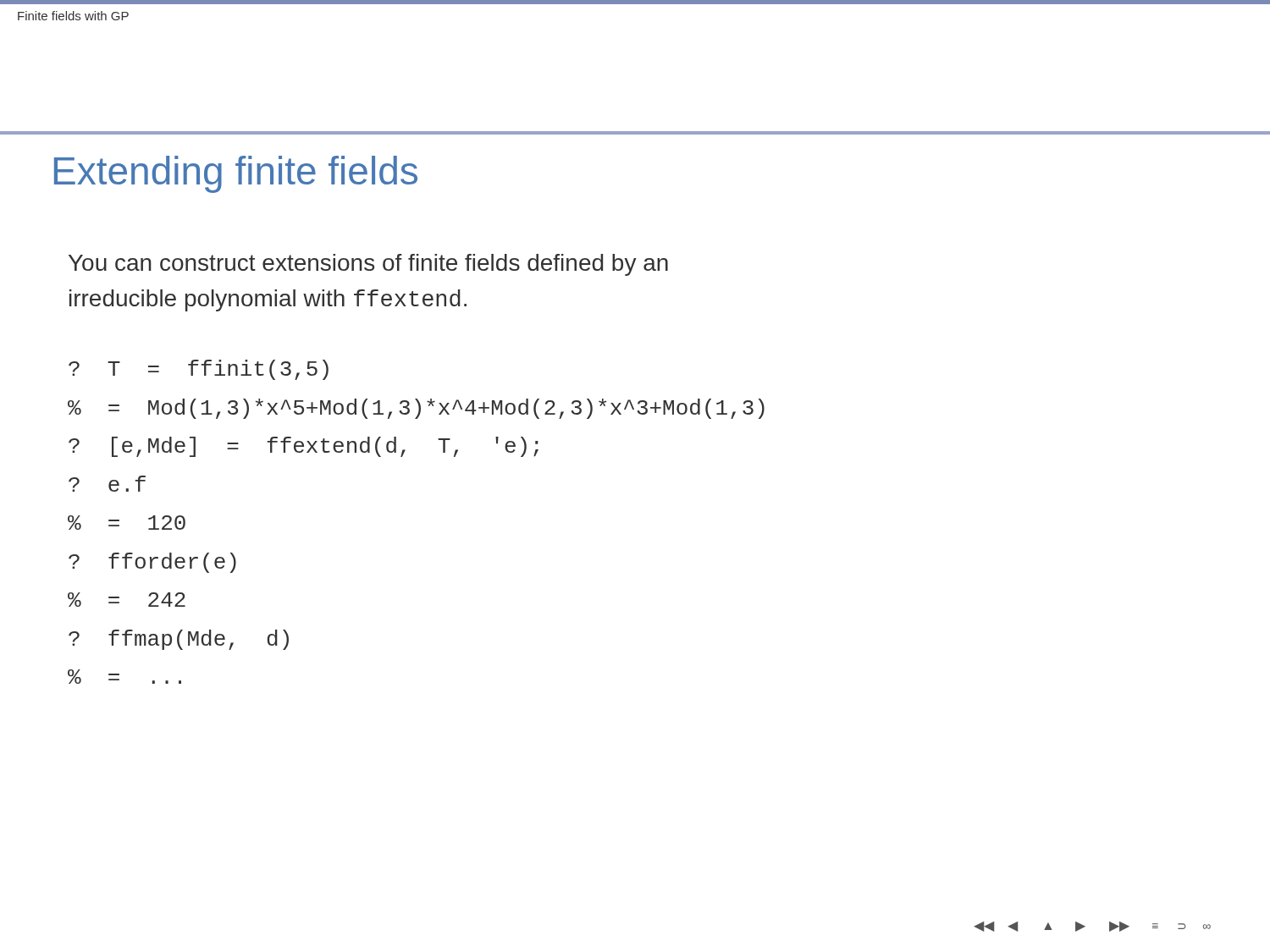Point to the block beginning "You can construct extensions of finite fields"
This screenshot has width=1270, height=952.
point(368,281)
